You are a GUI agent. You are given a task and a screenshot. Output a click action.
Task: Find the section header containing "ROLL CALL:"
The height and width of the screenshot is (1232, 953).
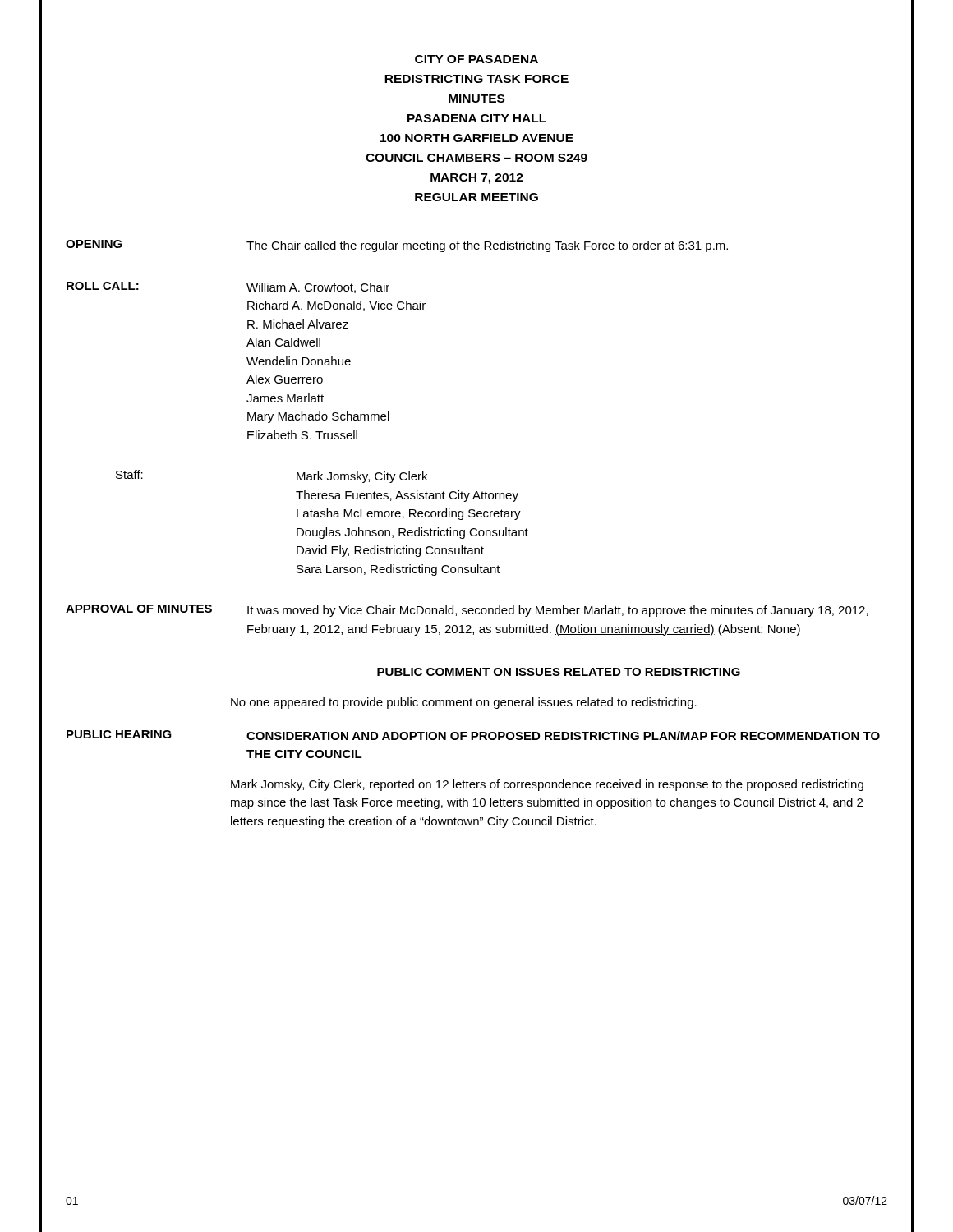point(103,285)
